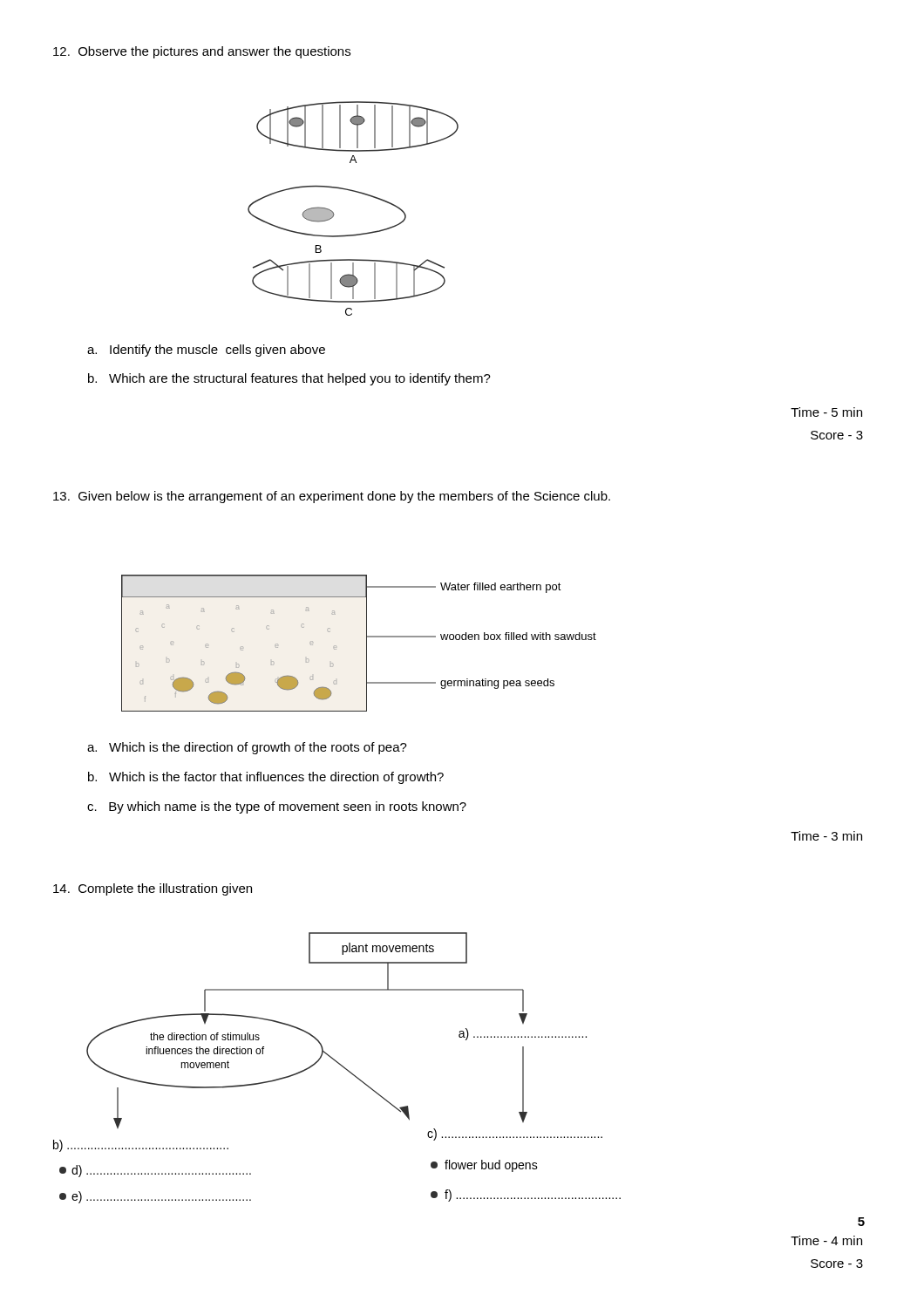Viewport: 924px width, 1308px height.
Task: Find the text block starting "Time - 5 minScore - 3"
Action: point(827,423)
